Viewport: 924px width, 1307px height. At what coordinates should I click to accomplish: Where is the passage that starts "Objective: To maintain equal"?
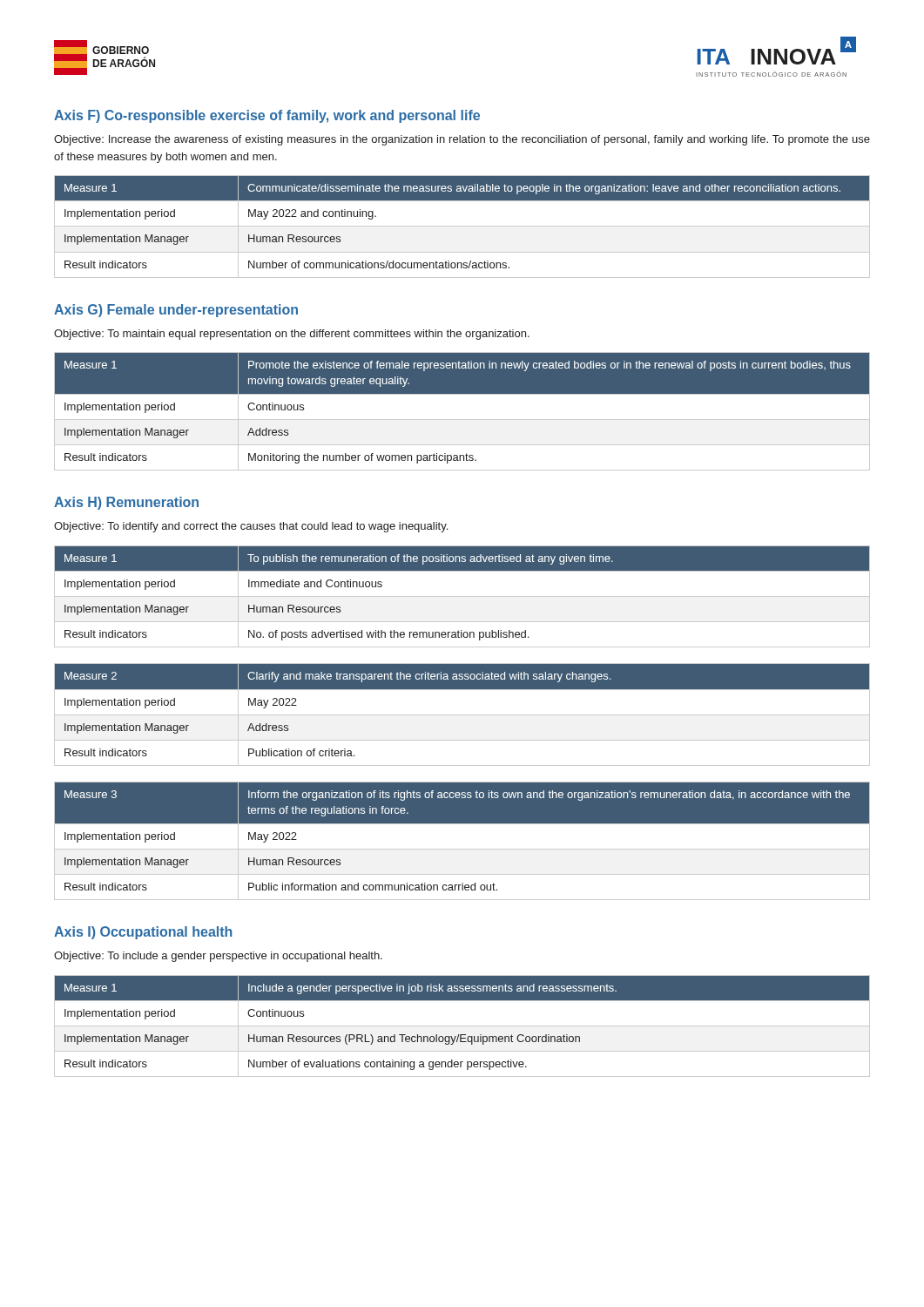point(292,333)
